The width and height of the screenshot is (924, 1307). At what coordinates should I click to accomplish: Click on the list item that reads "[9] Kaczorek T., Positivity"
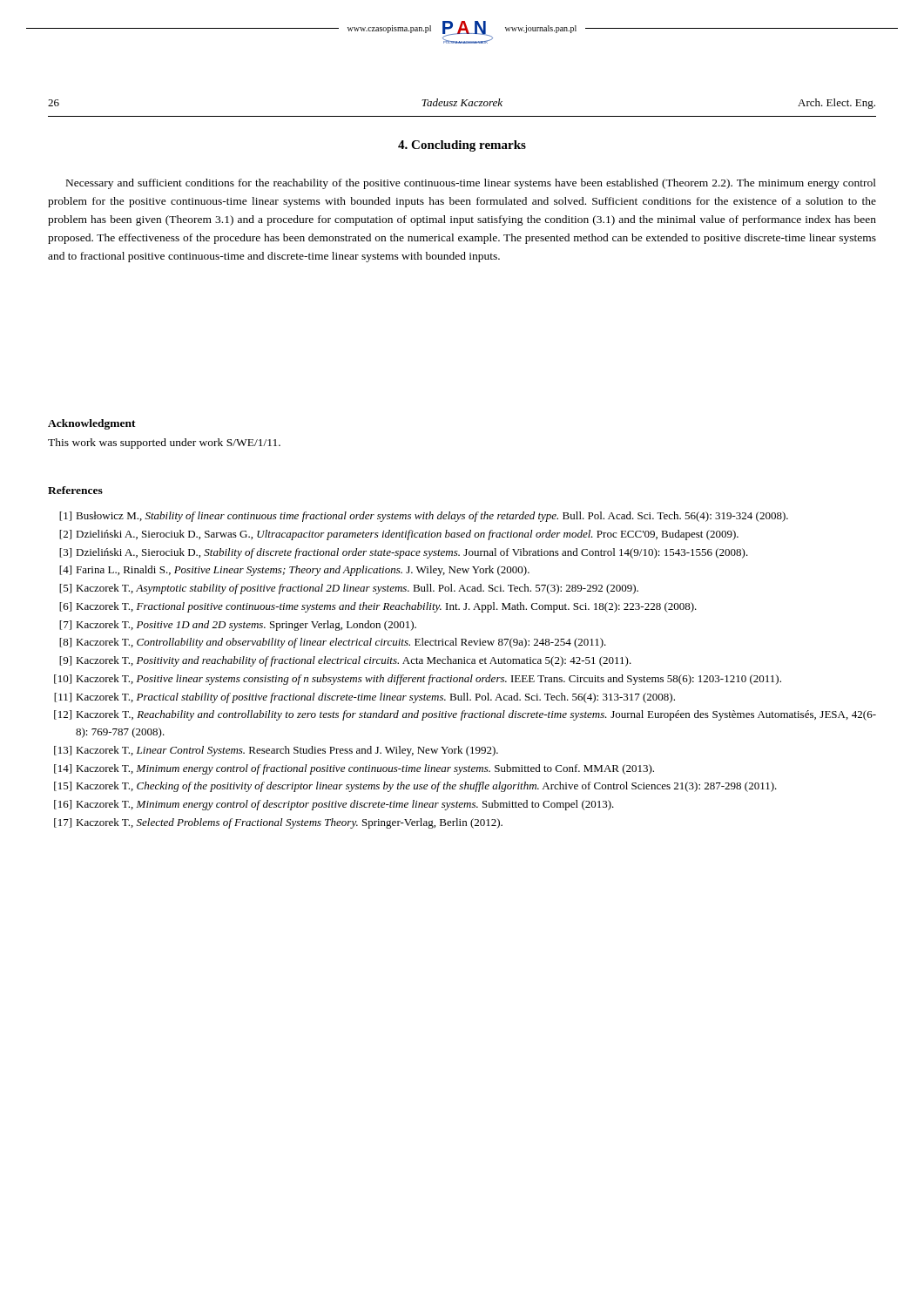pyautogui.click(x=462, y=660)
